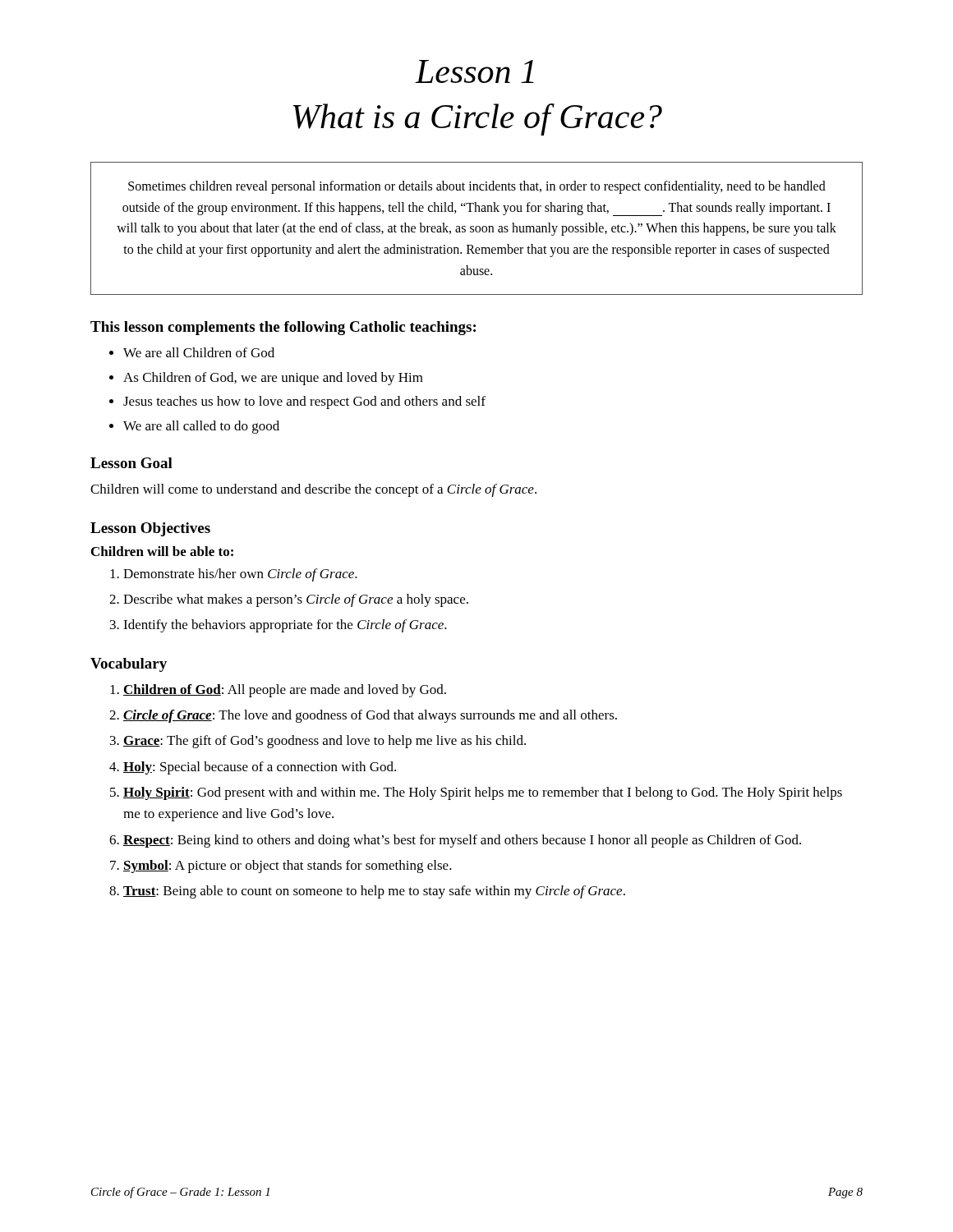The image size is (953, 1232).
Task: Select the section header containing "Lesson Objectives"
Action: [x=150, y=527]
